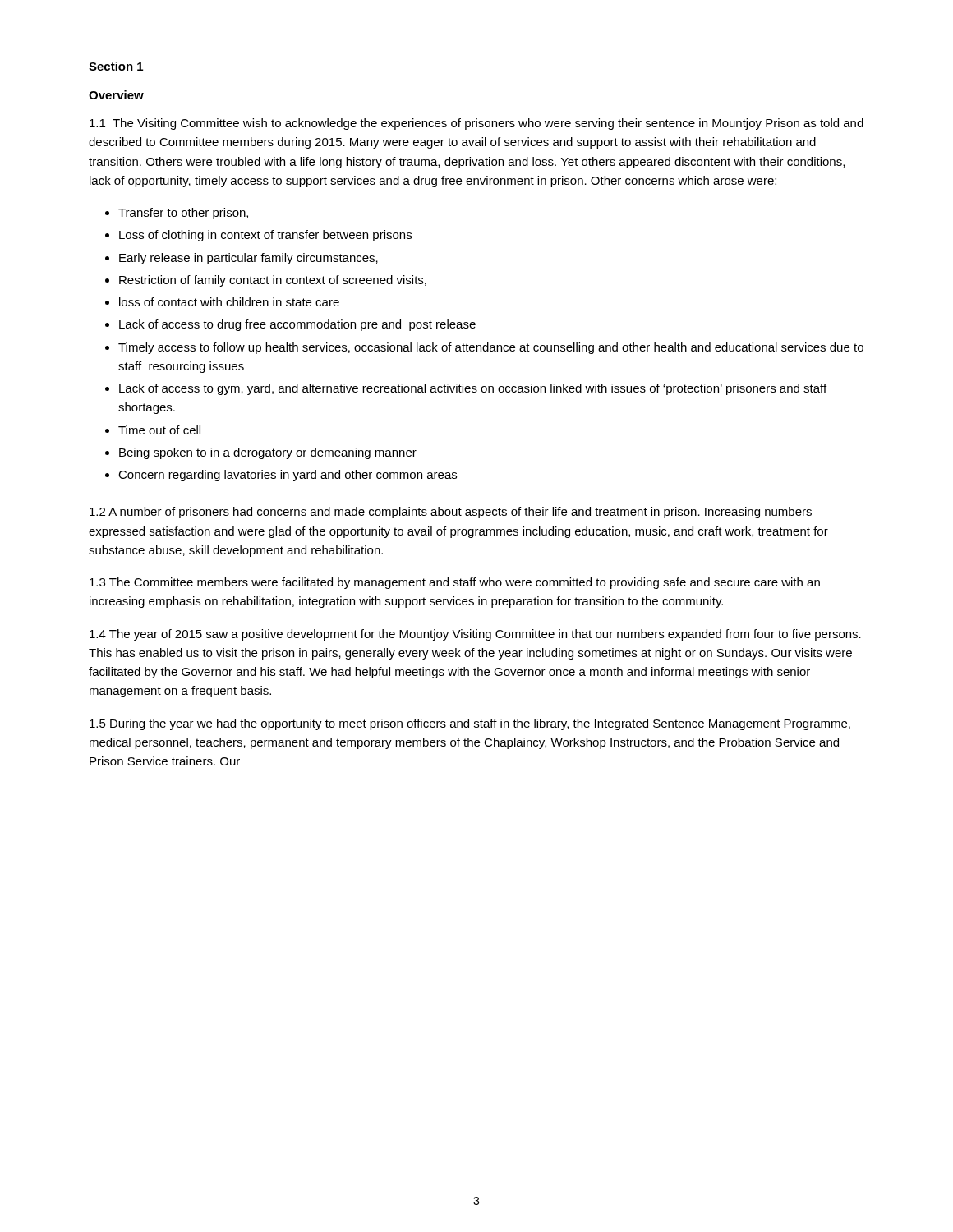
Task: Locate the block of text that opens with "Concern regarding lavatories"
Action: click(x=288, y=474)
